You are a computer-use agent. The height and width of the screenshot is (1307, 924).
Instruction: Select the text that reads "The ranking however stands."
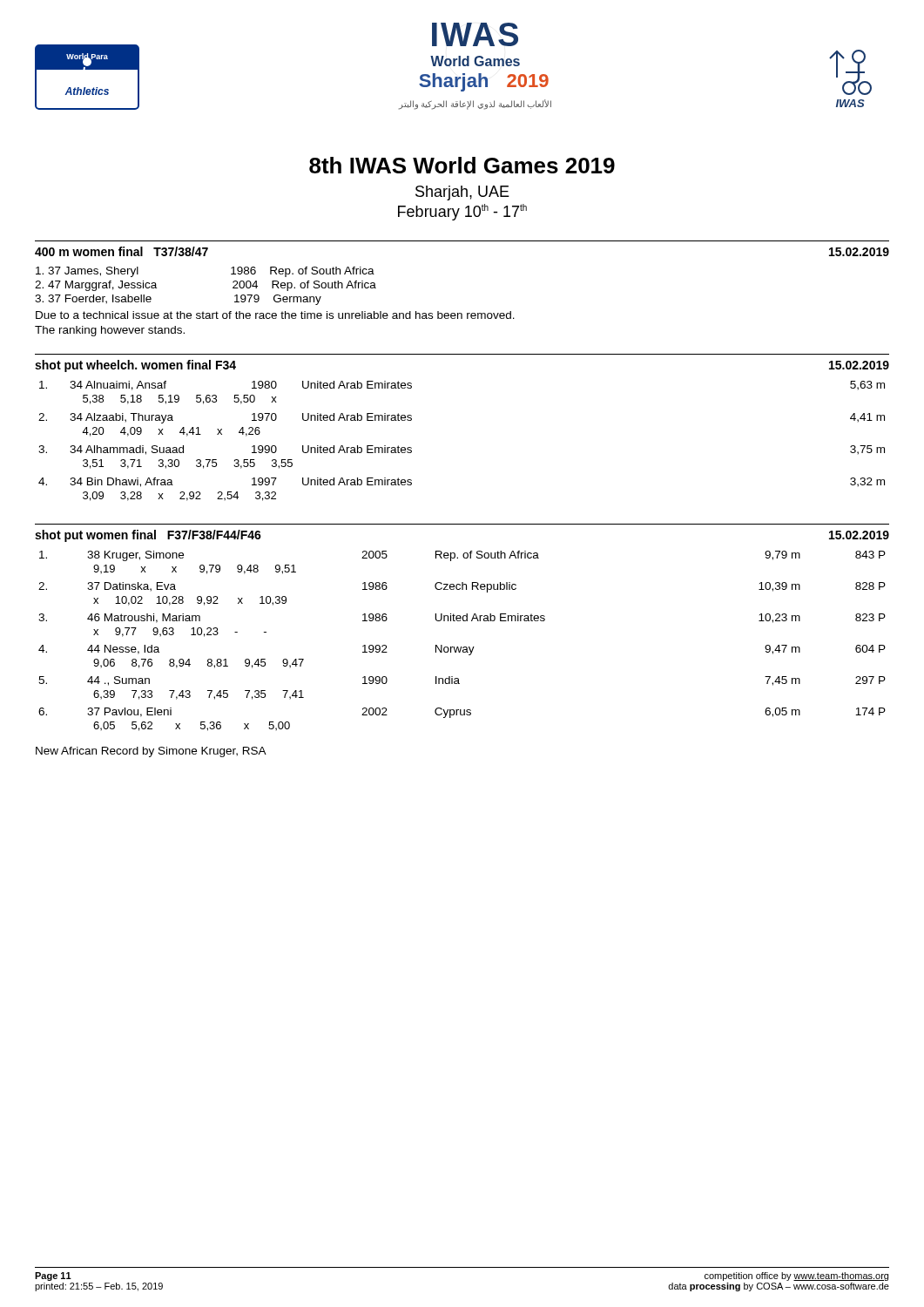110,330
